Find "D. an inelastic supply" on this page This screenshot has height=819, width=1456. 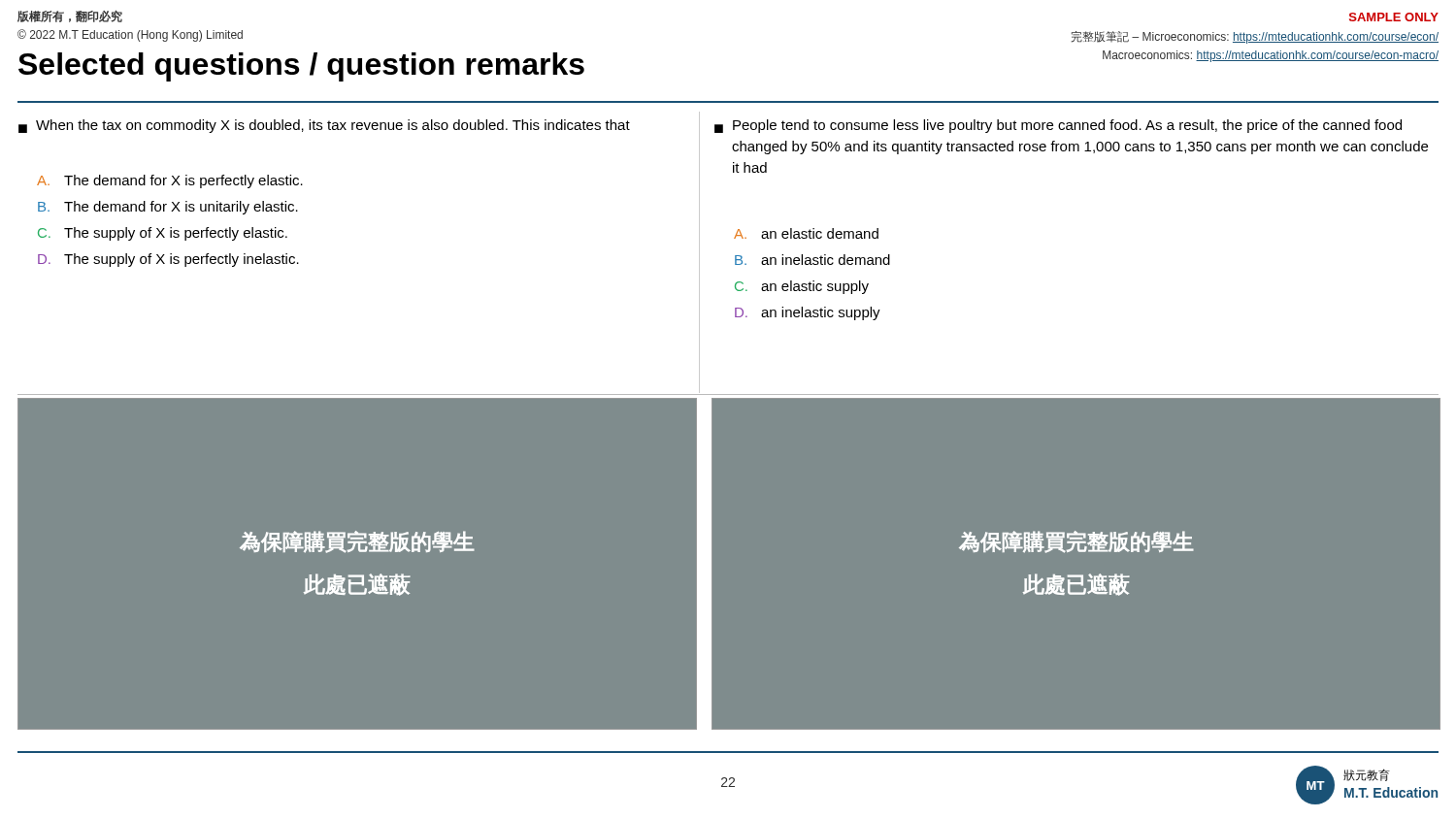click(807, 312)
